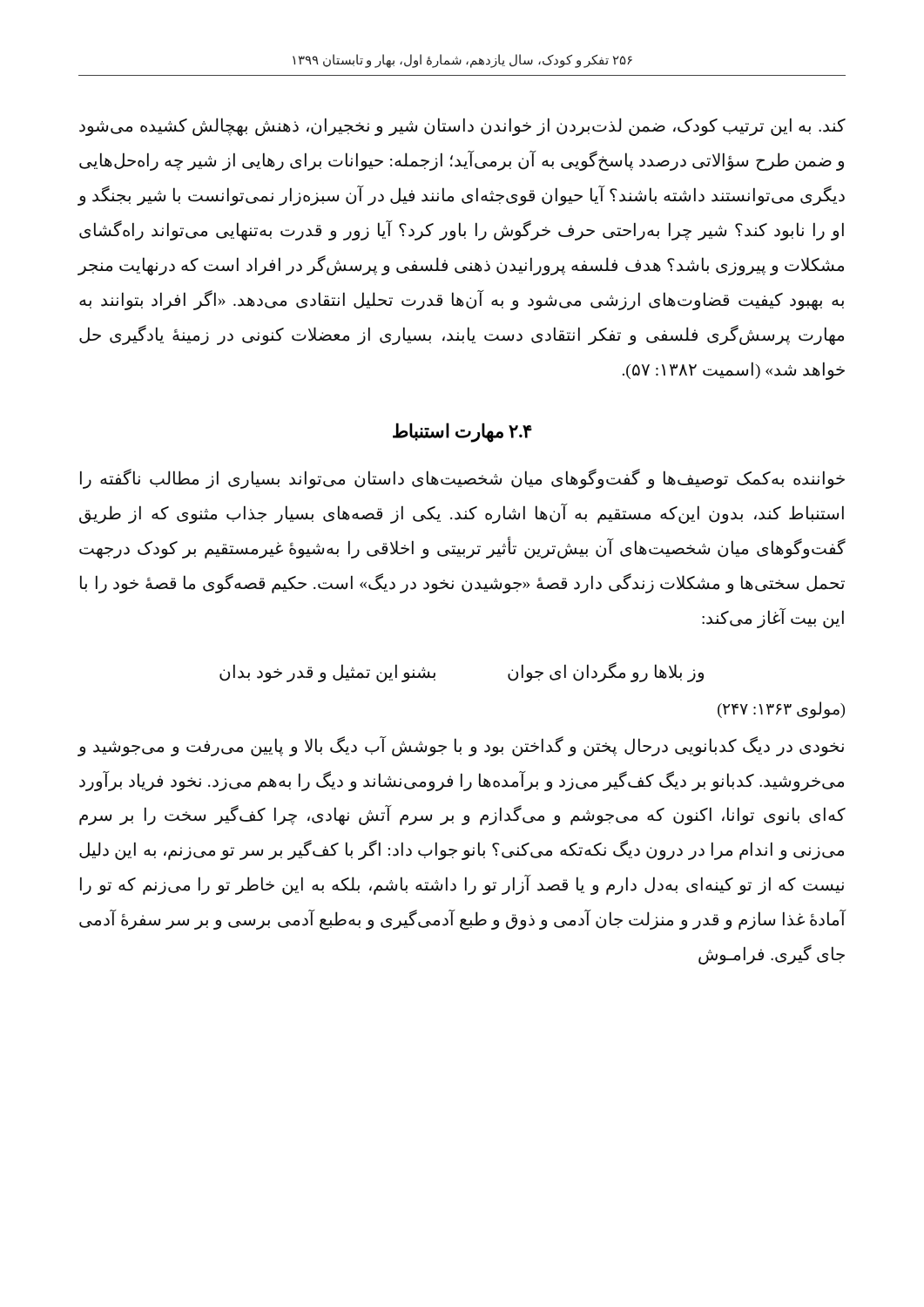
Task: Select the block starting "خواننده به‌کمک توصیف‌ها"
Action: pyautogui.click(x=462, y=548)
